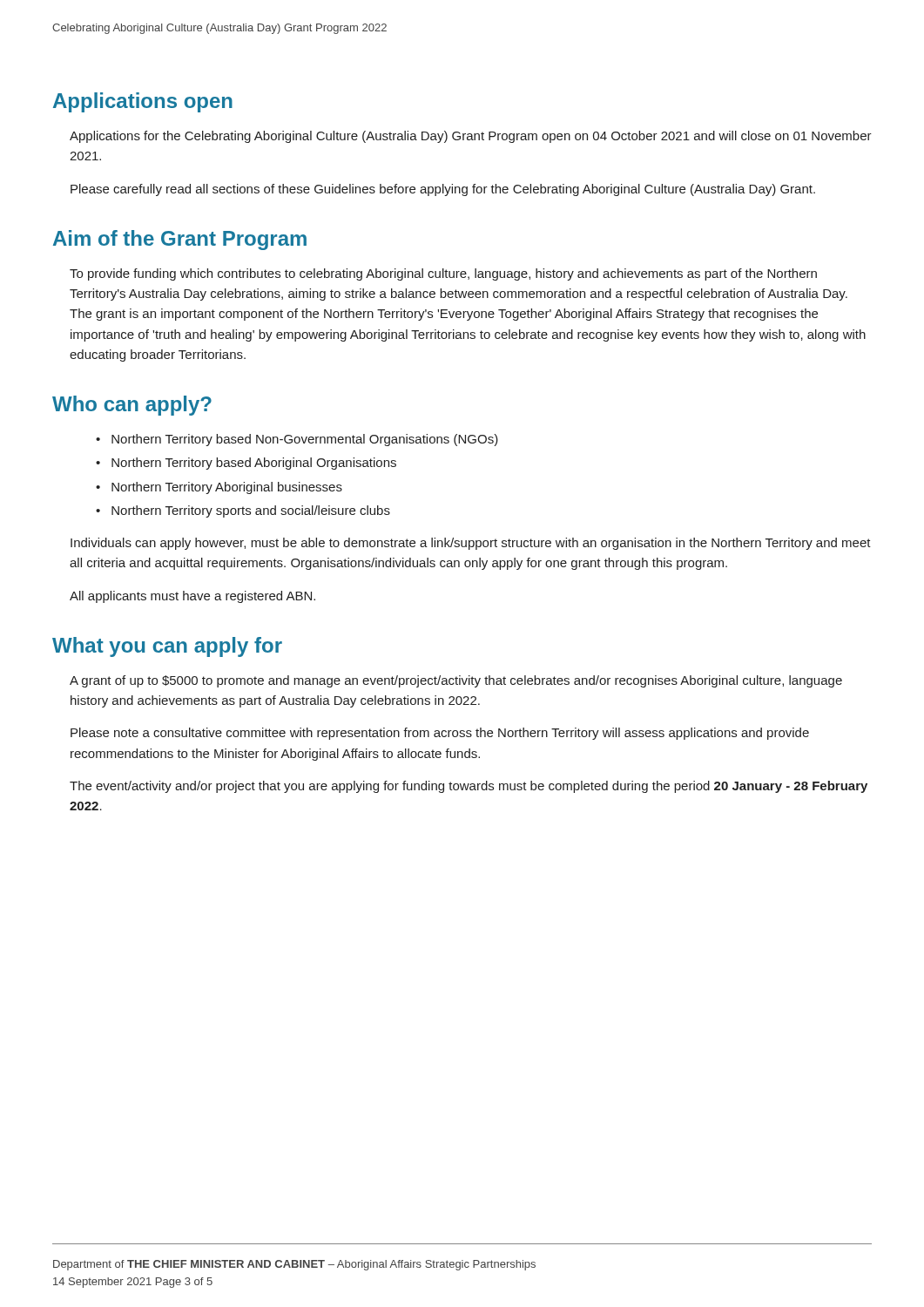Click on the block starting "Who can apply?"
This screenshot has height=1307, width=924.
(132, 404)
